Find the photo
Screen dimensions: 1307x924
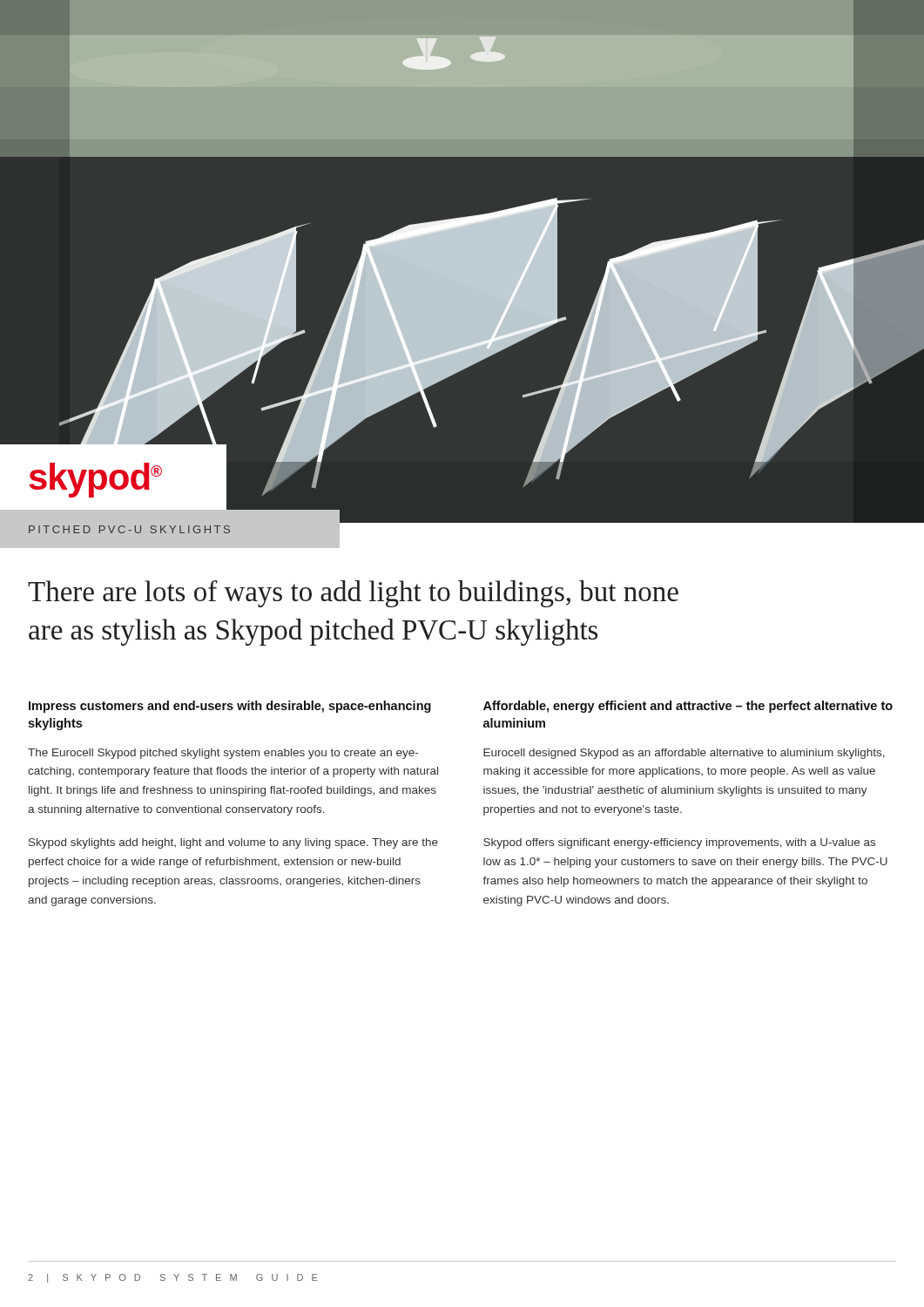(462, 261)
